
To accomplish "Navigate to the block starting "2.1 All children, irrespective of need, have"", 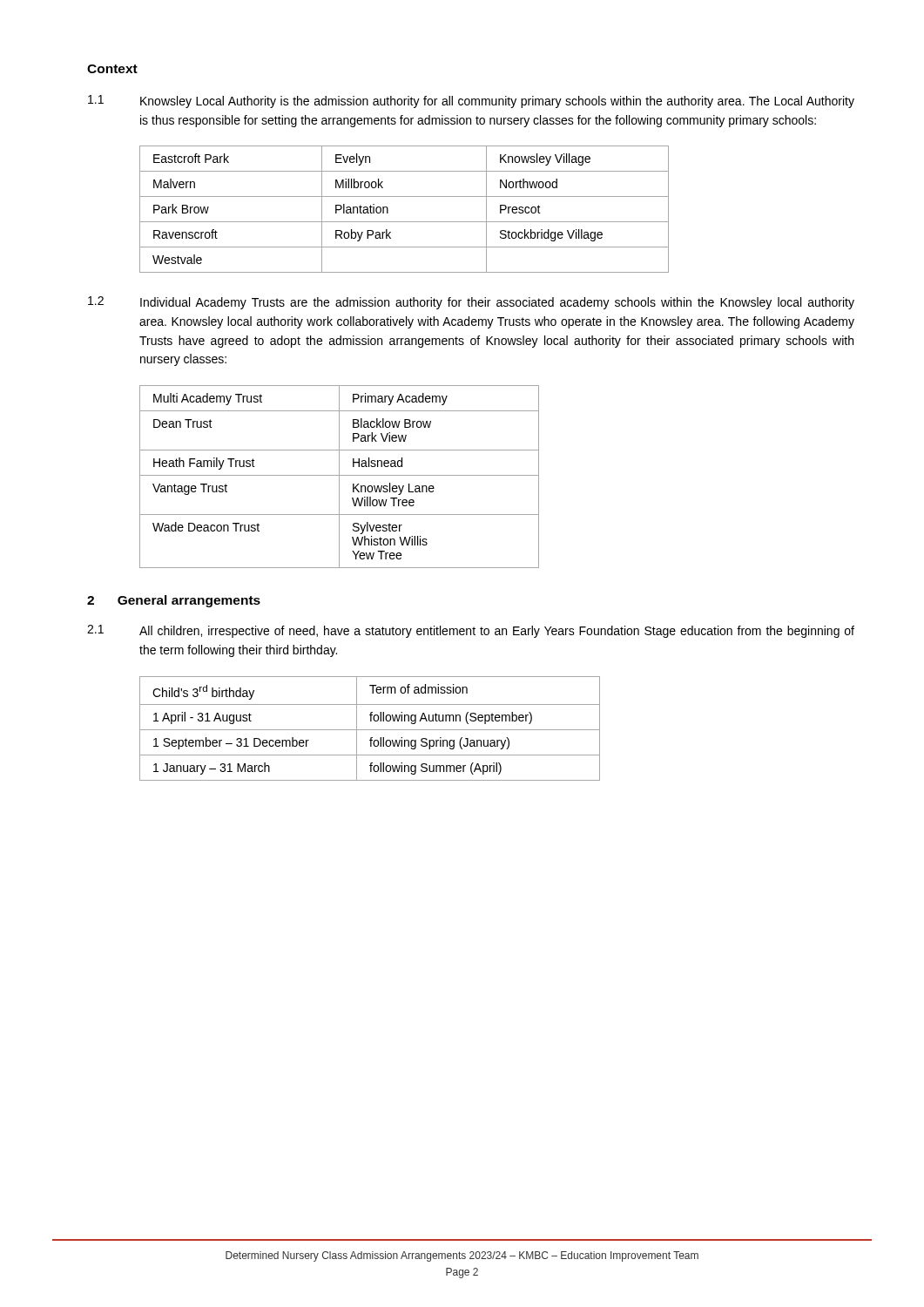I will coord(471,641).
